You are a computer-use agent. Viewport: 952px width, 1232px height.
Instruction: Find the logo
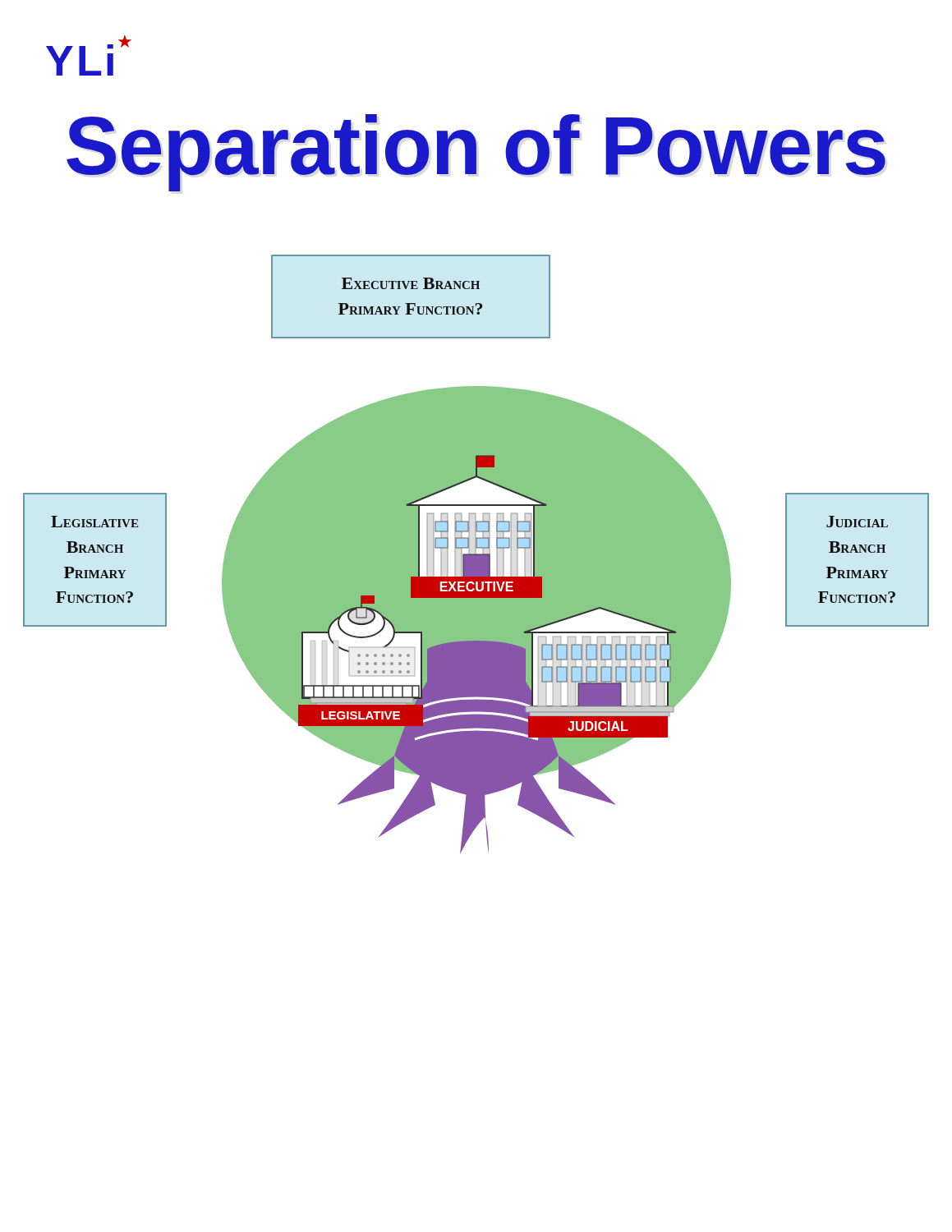pos(90,59)
